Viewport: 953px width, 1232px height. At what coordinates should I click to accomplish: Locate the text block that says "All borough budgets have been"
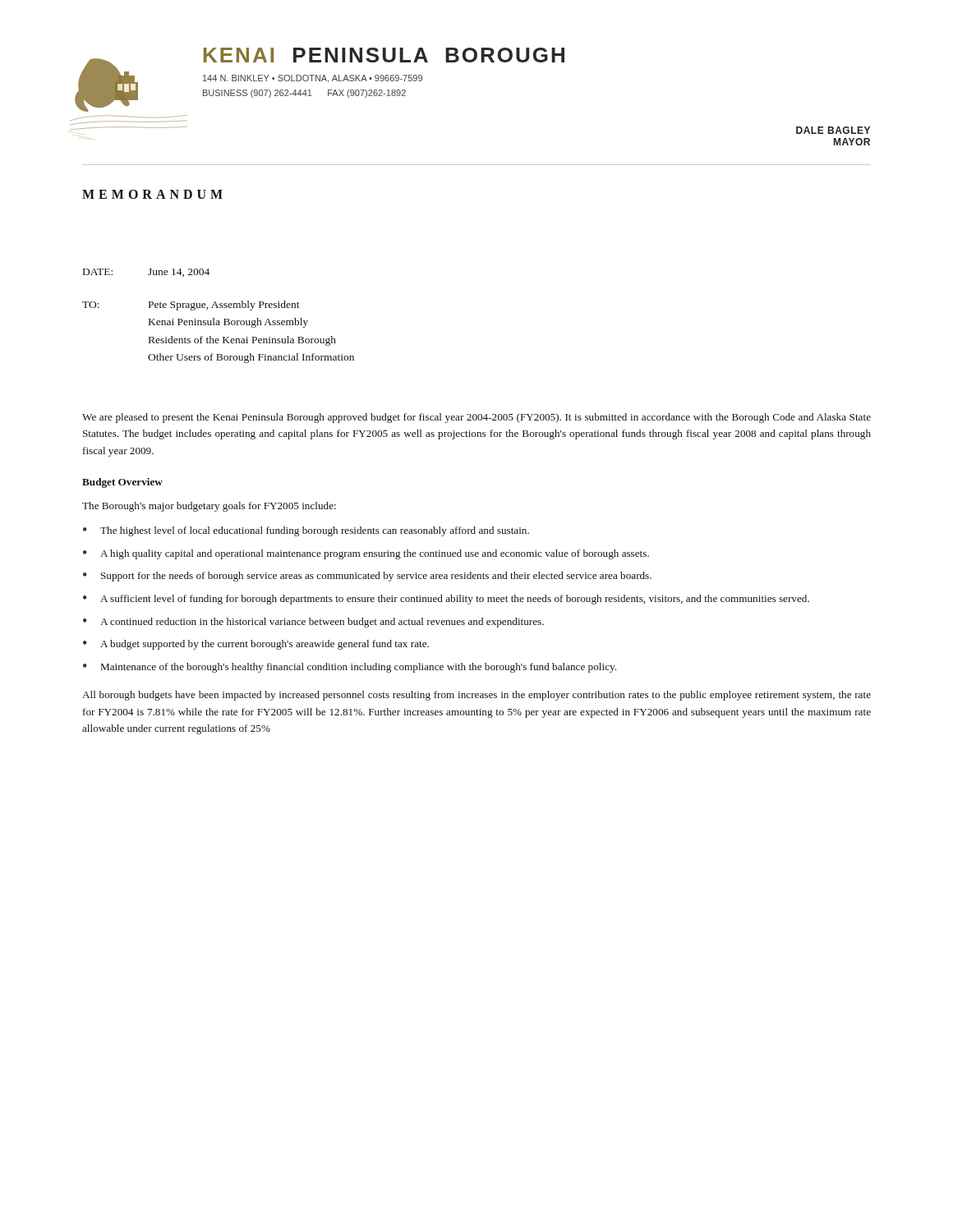476,712
